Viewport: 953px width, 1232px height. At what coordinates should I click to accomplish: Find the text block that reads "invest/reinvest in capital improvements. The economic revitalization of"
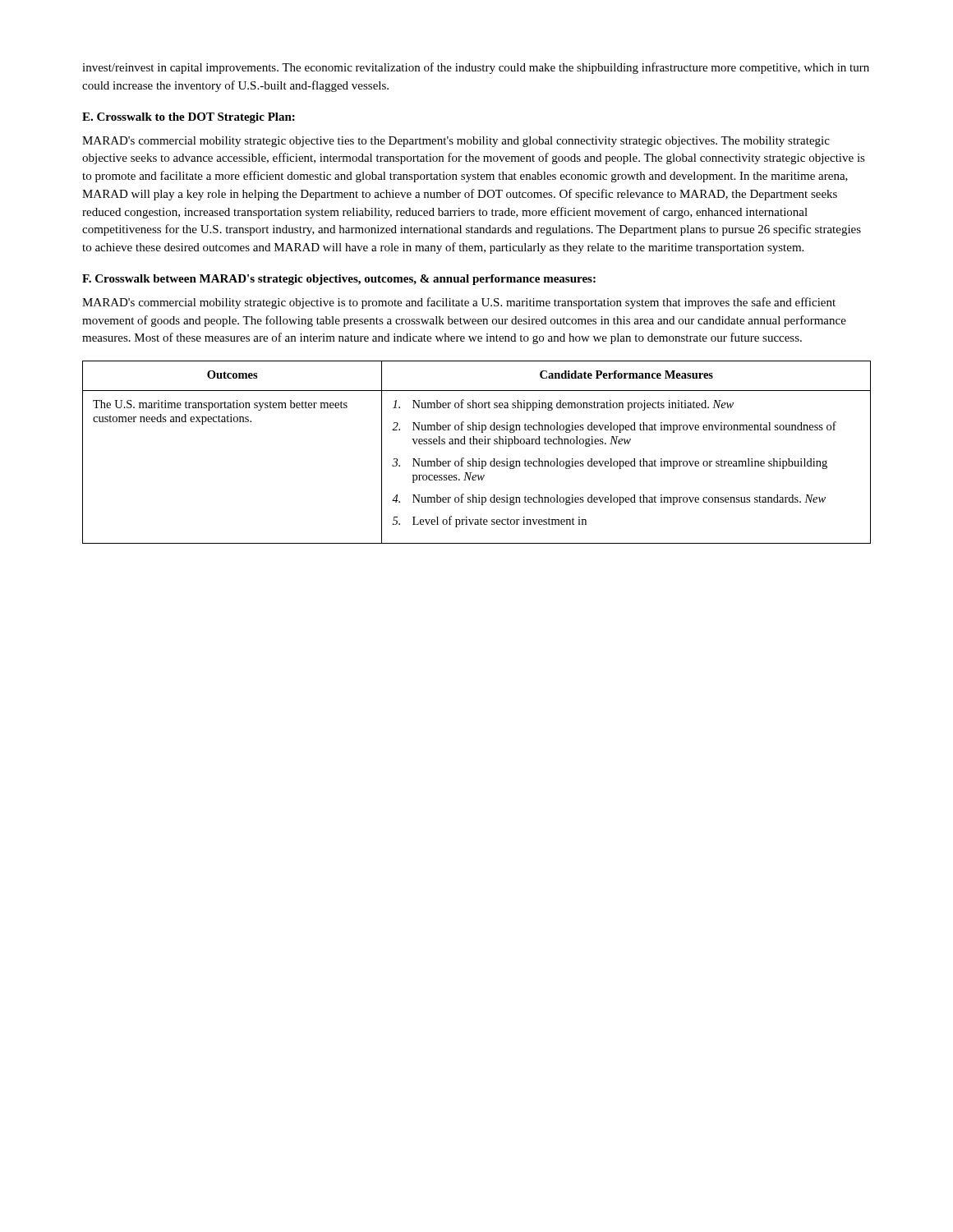point(476,76)
